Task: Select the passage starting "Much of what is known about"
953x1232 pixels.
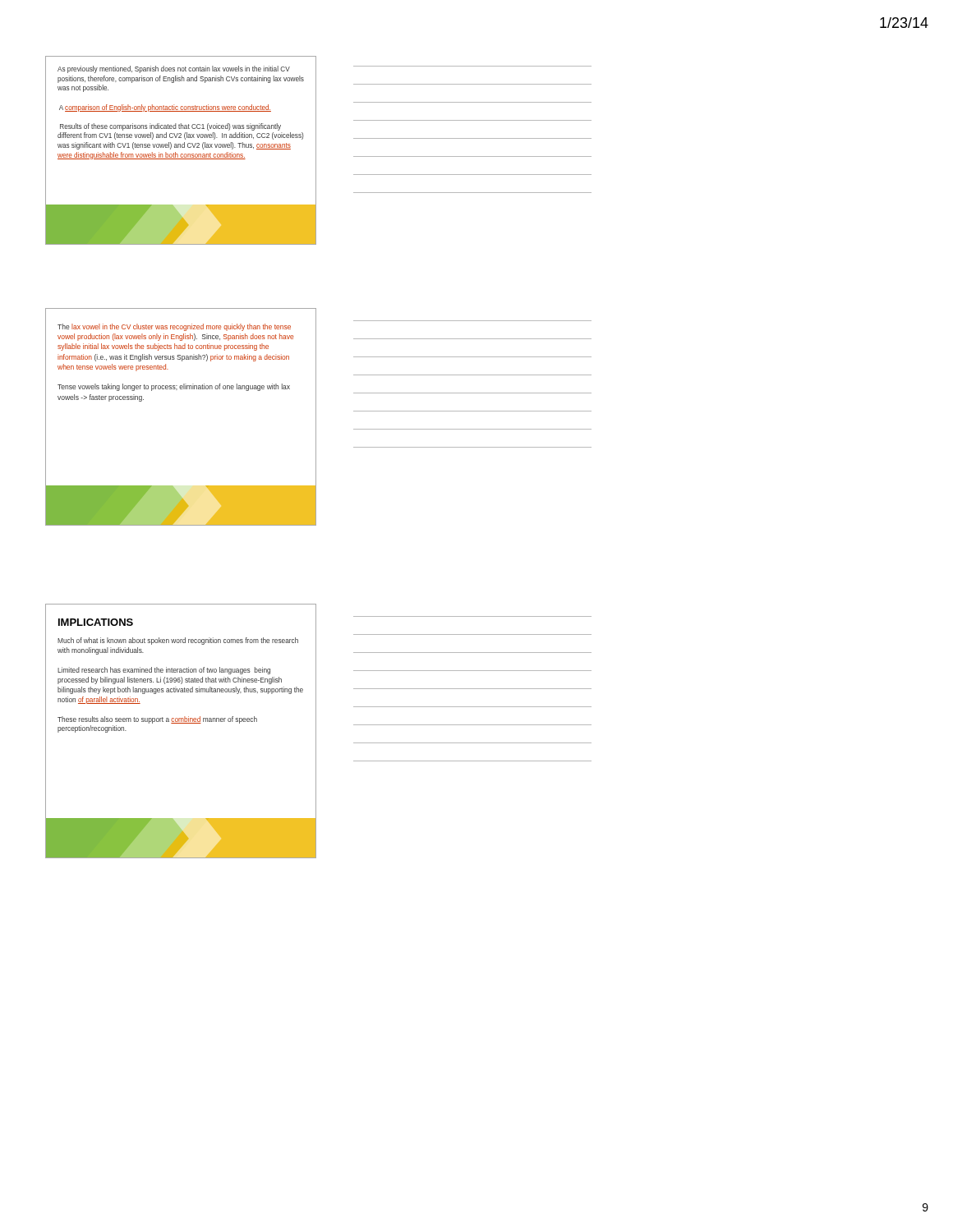Action: pyautogui.click(x=180, y=685)
